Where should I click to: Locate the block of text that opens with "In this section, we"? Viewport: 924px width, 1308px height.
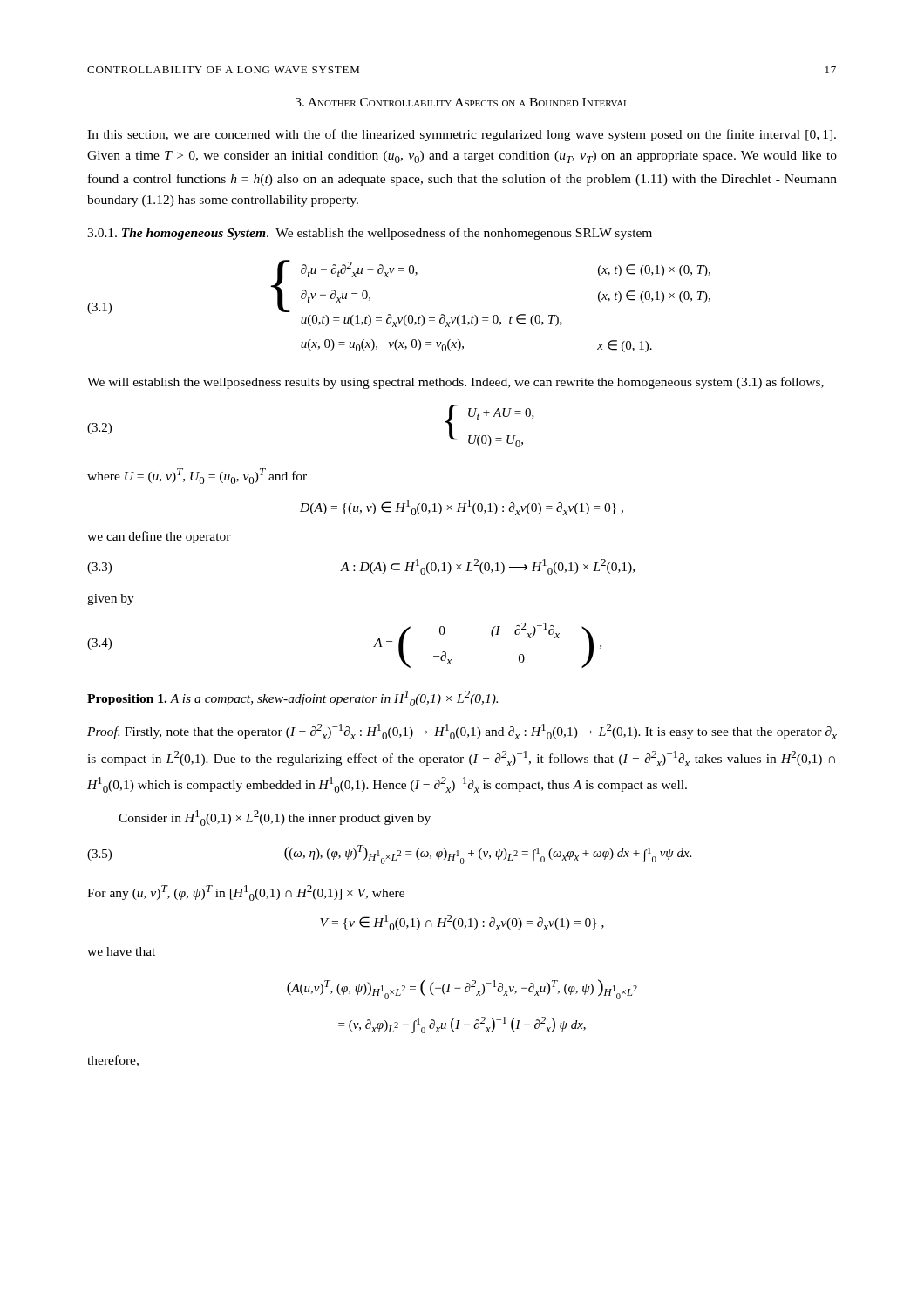pos(462,167)
